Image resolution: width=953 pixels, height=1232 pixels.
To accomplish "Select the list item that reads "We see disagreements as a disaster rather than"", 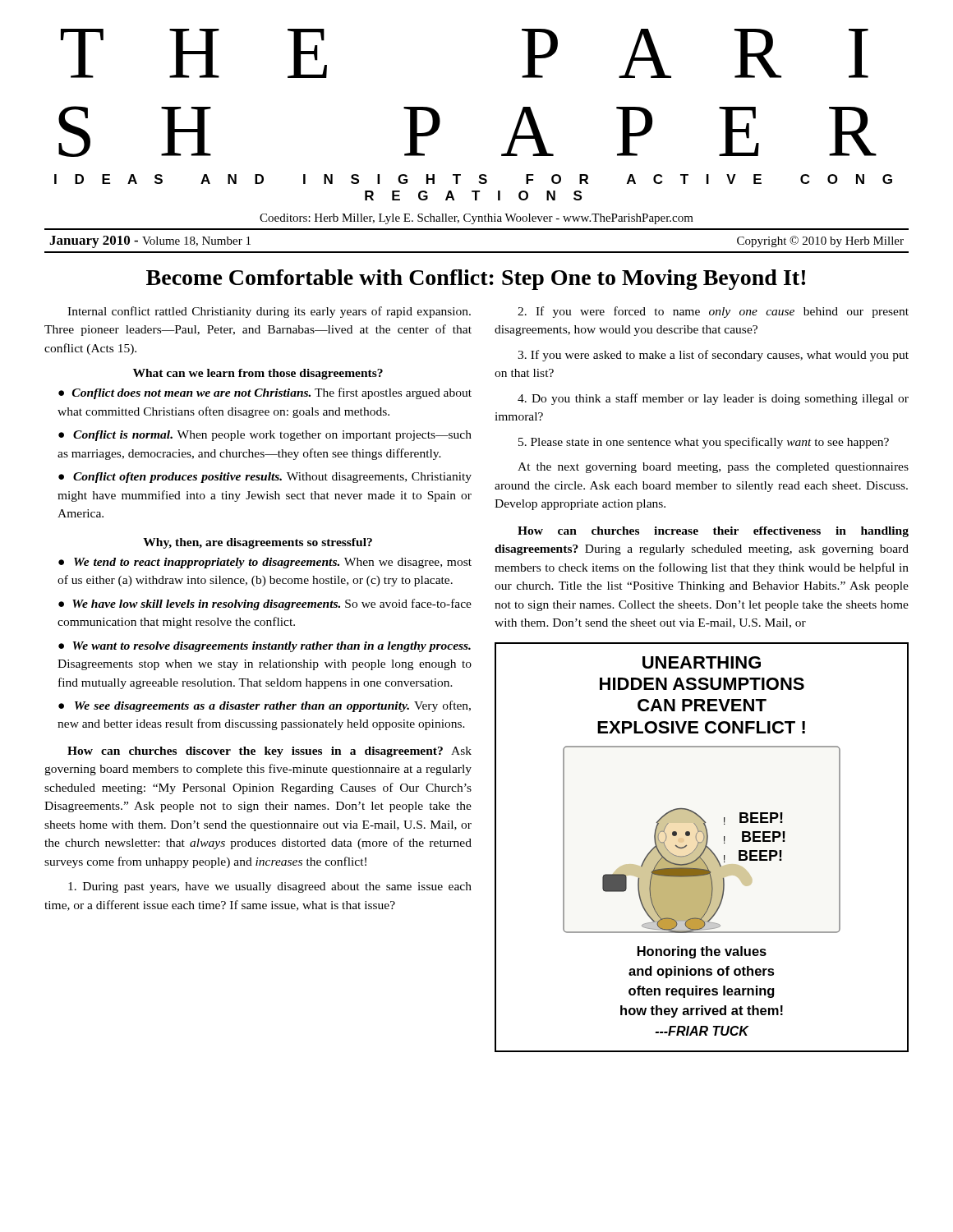I will (x=265, y=714).
